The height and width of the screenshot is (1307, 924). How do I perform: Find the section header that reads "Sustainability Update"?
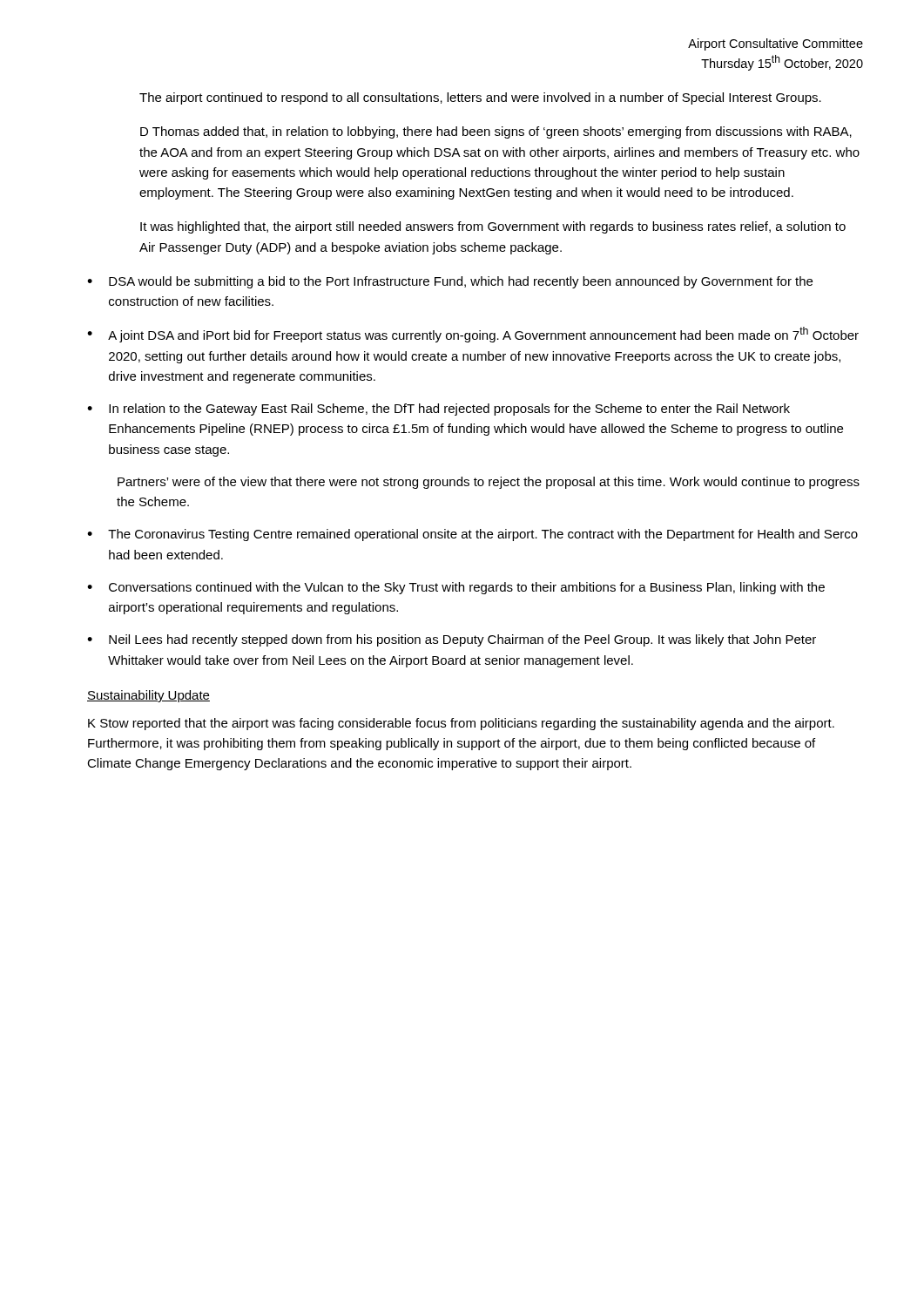coord(148,695)
